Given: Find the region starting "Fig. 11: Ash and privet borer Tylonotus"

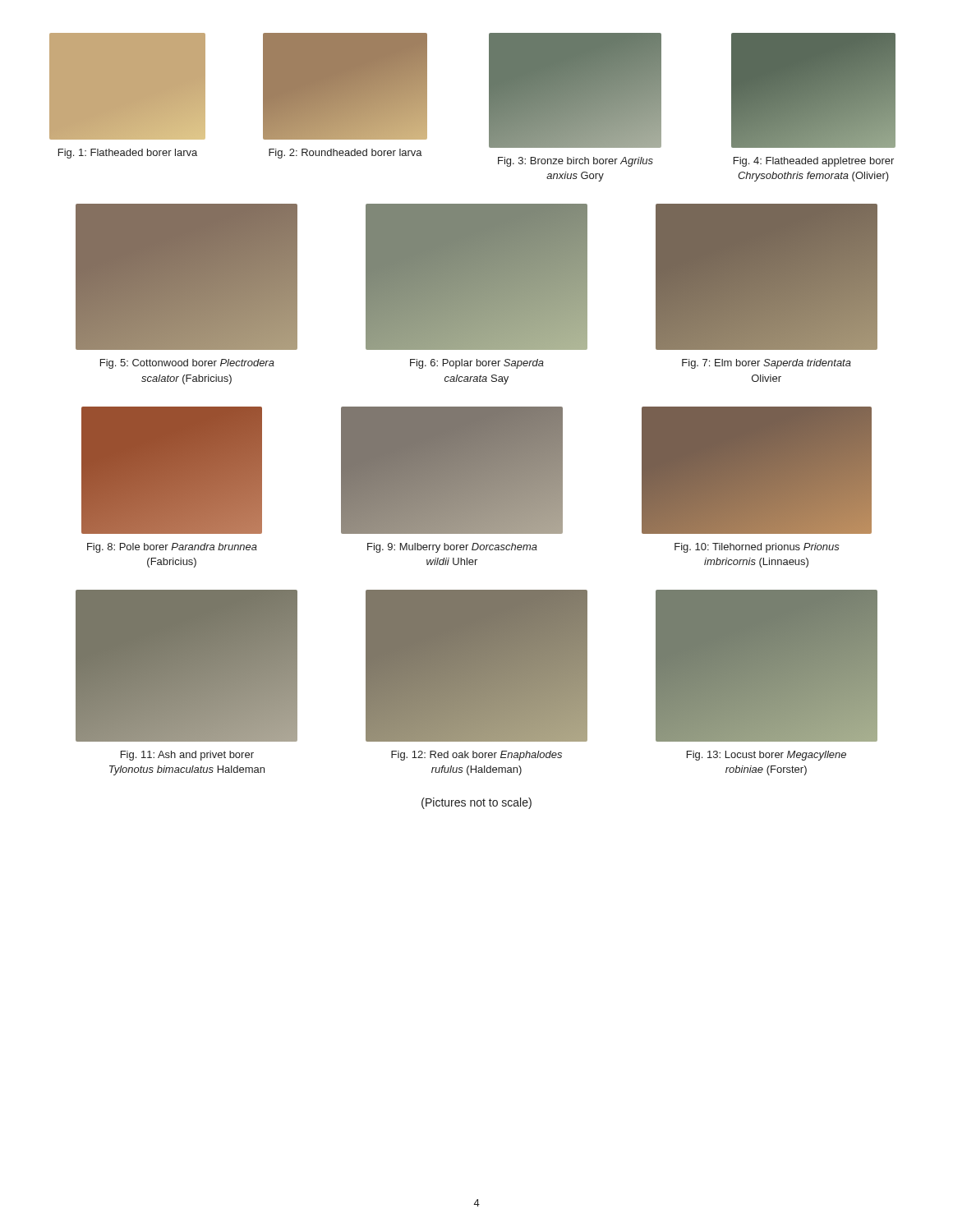Looking at the screenshot, I should point(187,762).
